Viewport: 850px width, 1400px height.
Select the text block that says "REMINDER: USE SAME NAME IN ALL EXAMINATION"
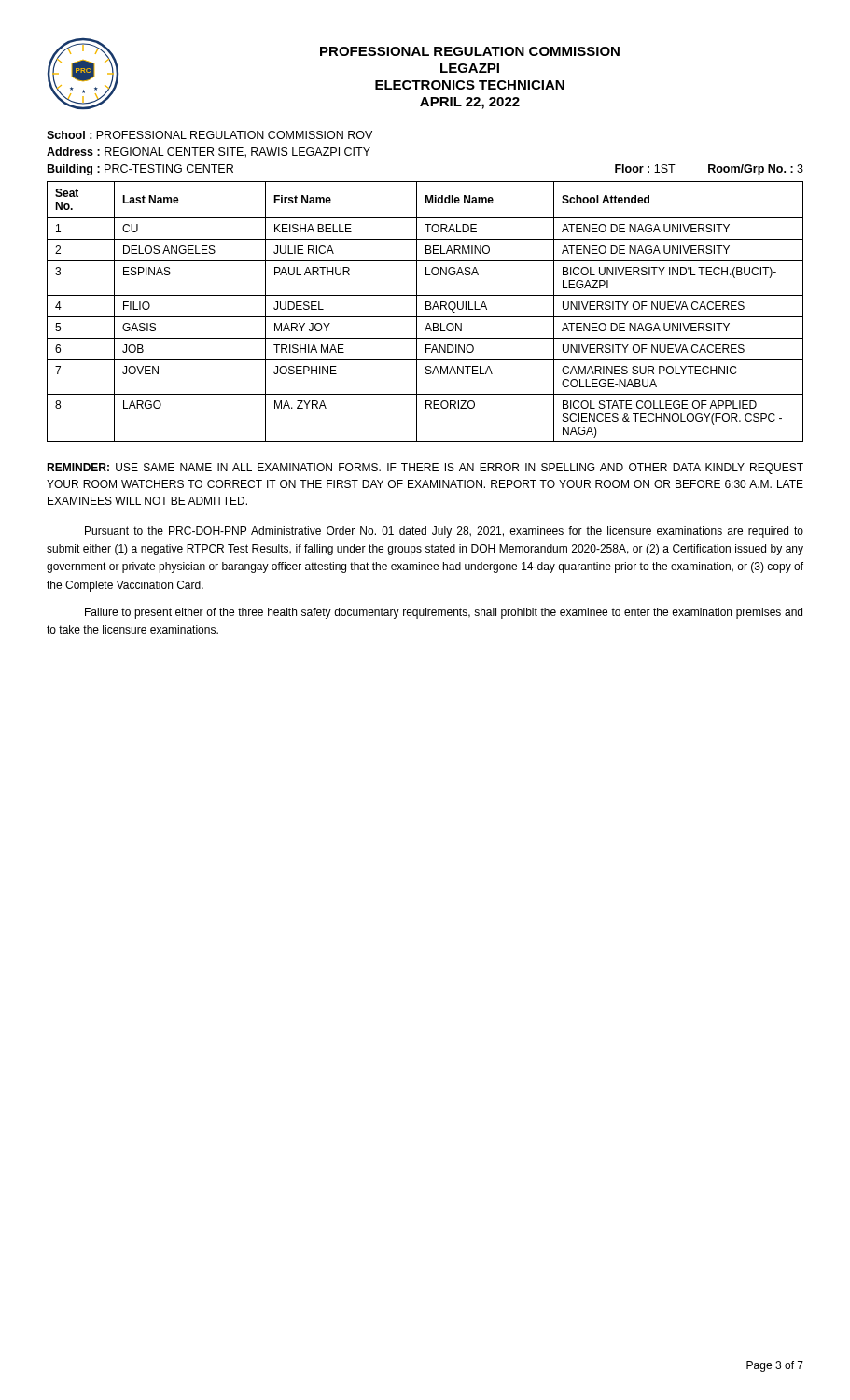(x=425, y=484)
